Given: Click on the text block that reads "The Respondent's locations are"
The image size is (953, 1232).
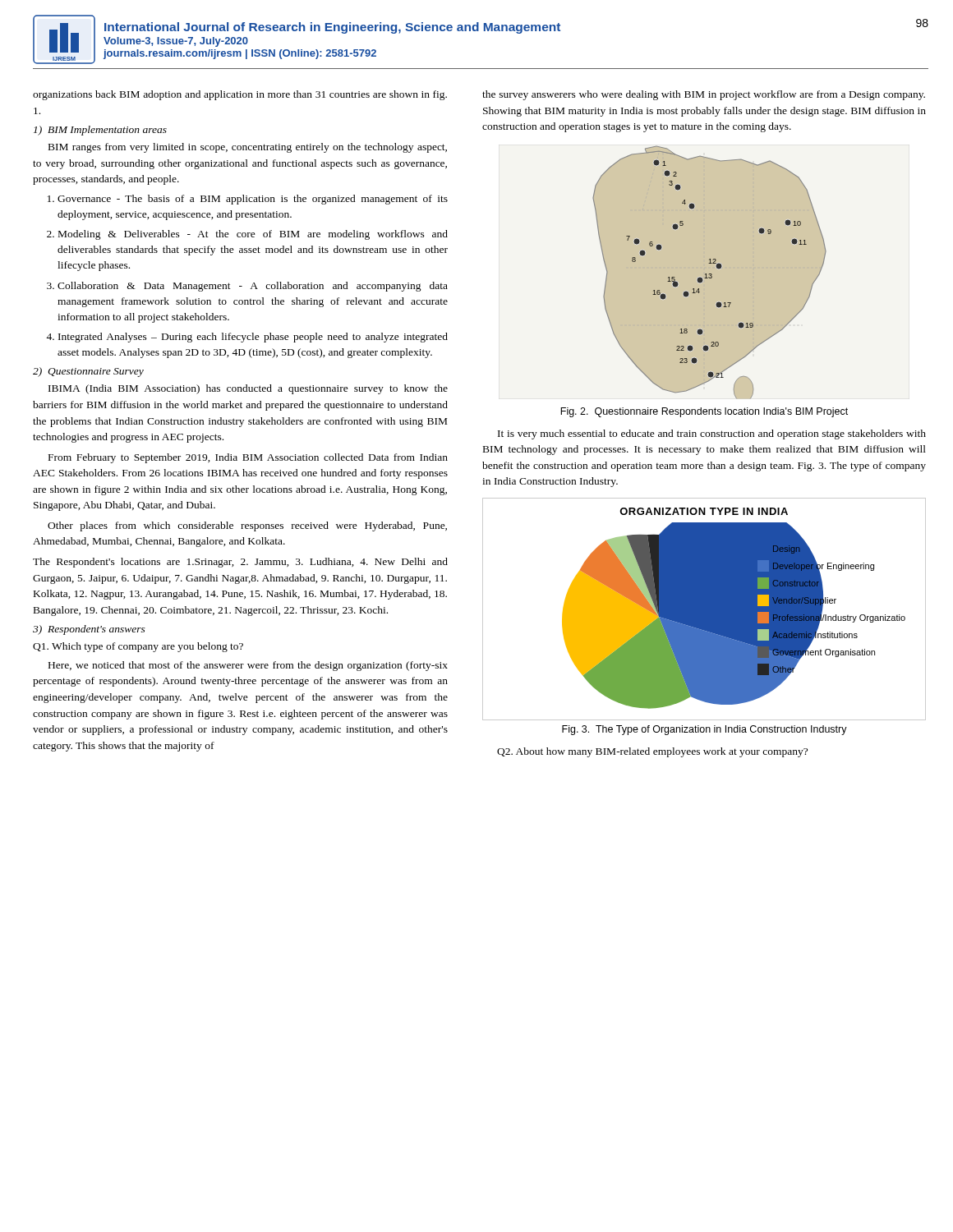Looking at the screenshot, I should click(x=240, y=586).
